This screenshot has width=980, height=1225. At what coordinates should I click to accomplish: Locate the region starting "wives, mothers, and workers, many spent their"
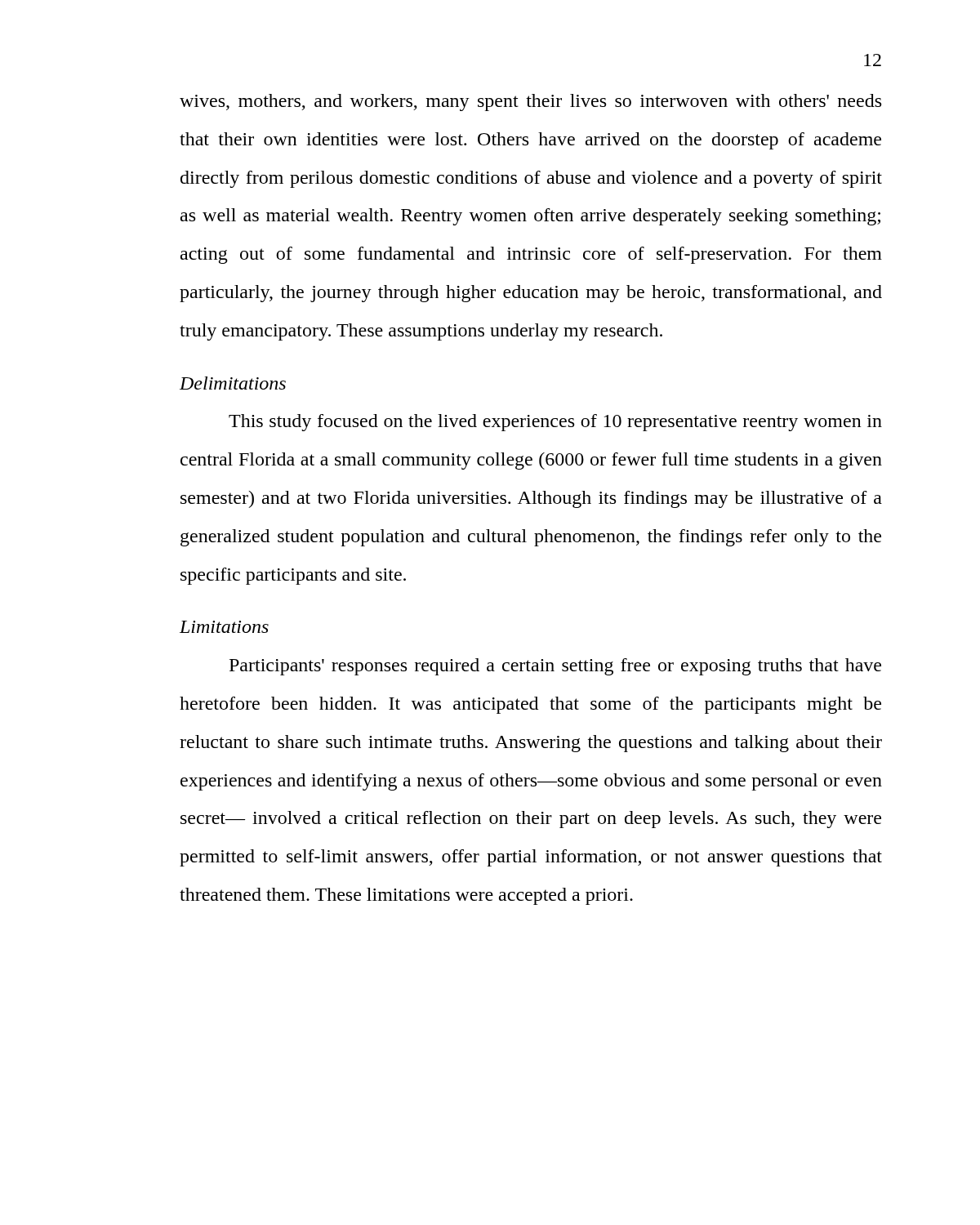coord(531,215)
